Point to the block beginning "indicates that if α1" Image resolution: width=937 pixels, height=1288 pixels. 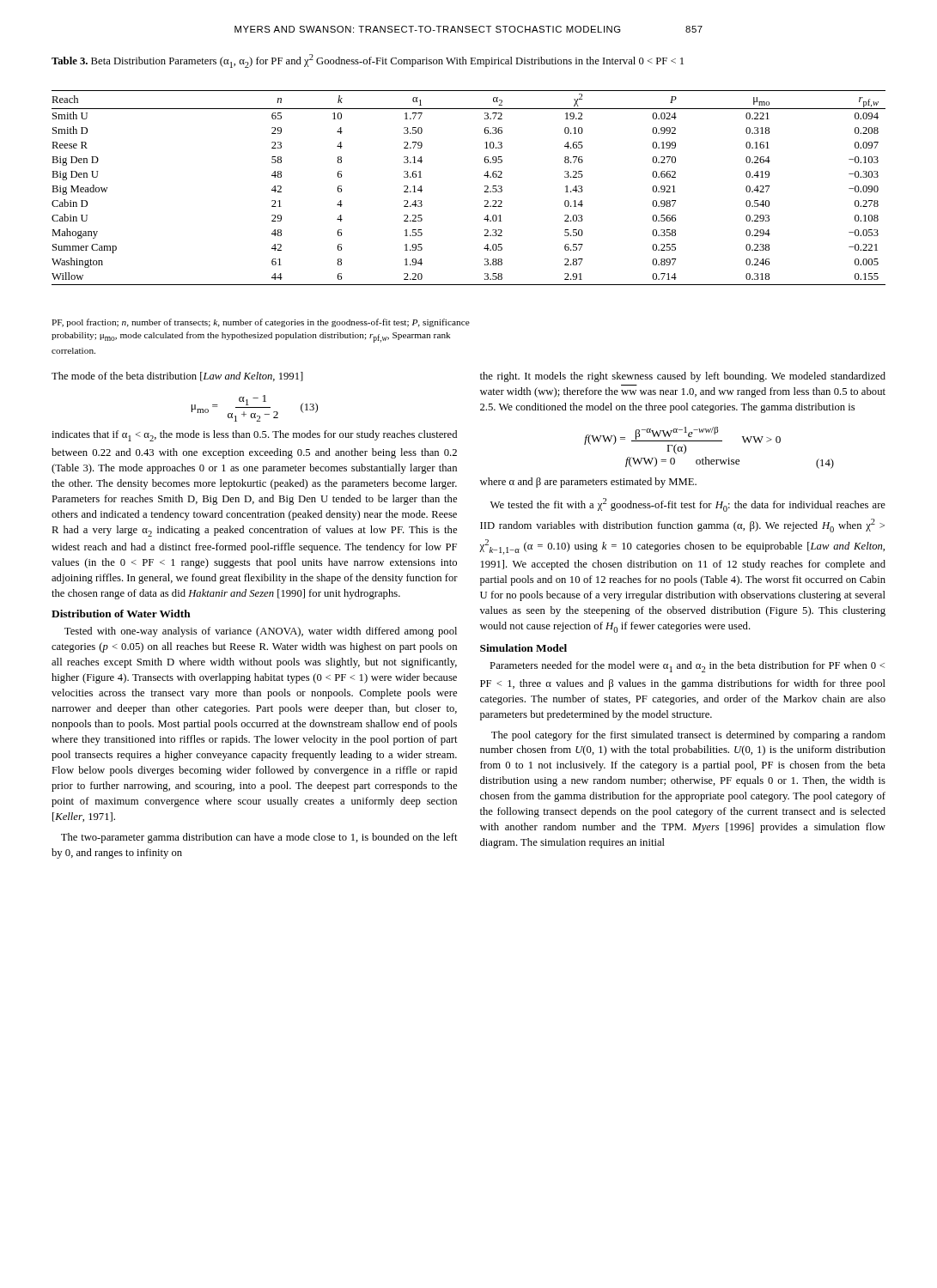pos(254,514)
